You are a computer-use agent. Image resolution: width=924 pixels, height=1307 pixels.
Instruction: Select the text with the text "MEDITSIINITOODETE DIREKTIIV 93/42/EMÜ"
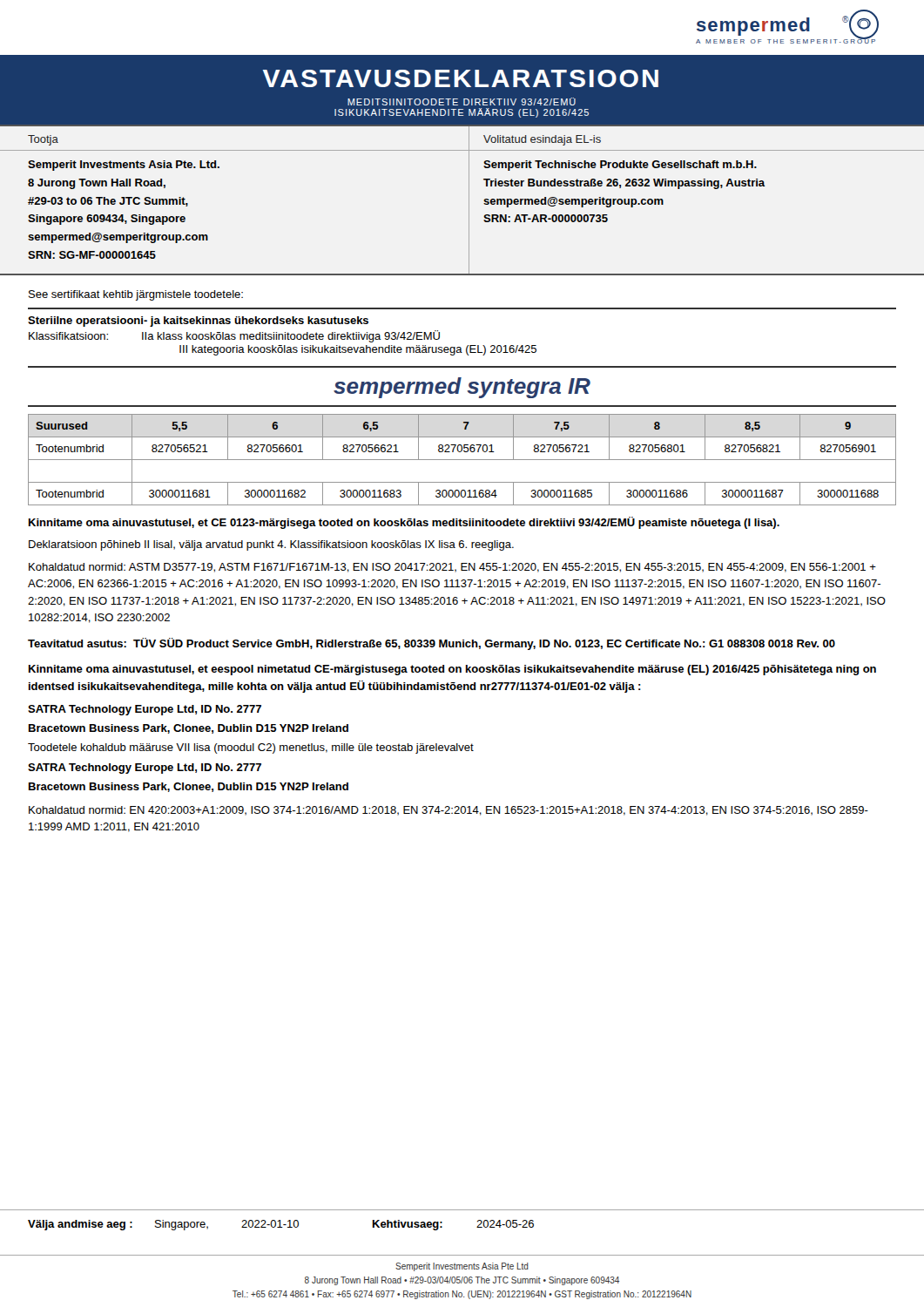pos(462,102)
